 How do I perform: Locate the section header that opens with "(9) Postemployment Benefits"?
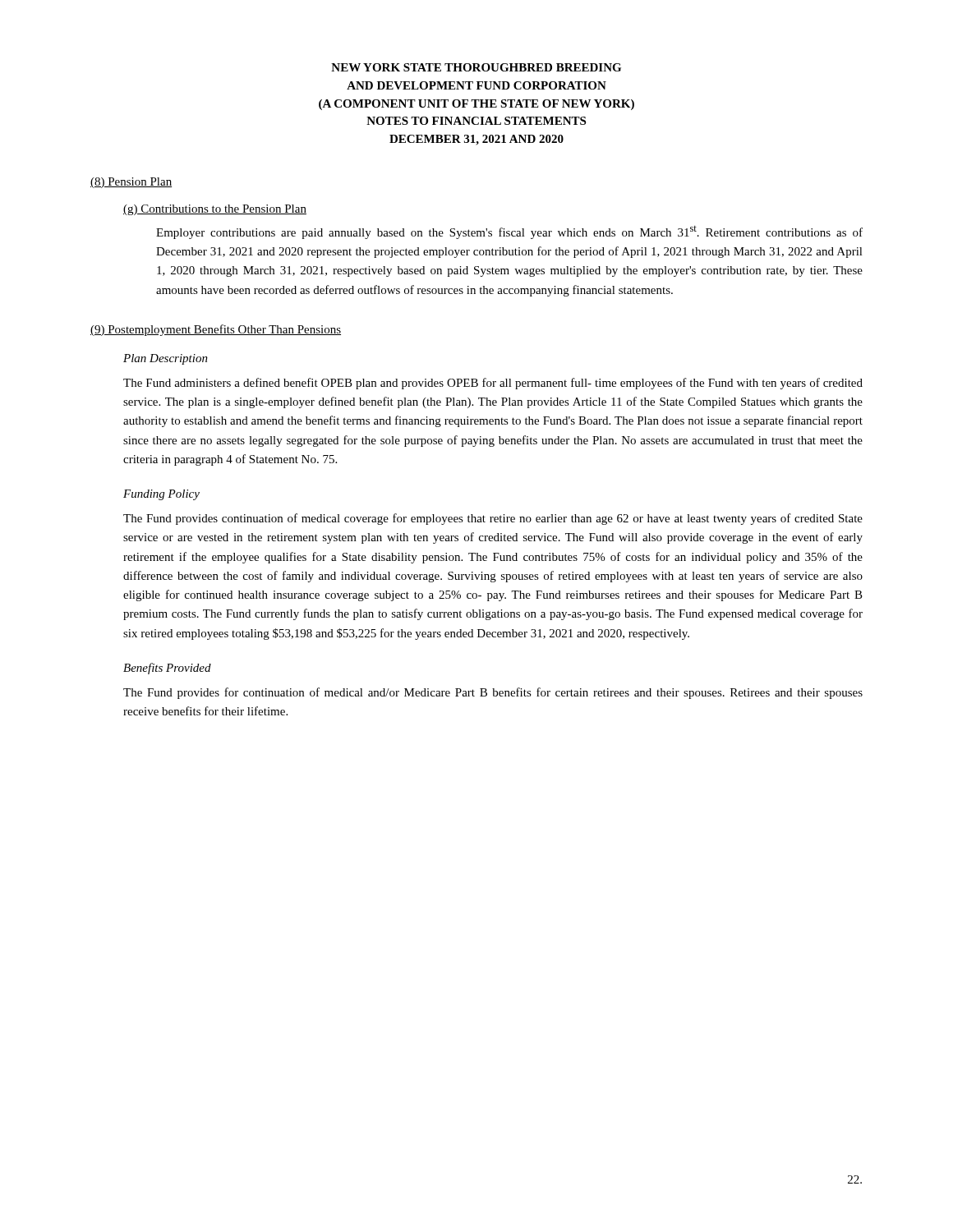(x=216, y=329)
